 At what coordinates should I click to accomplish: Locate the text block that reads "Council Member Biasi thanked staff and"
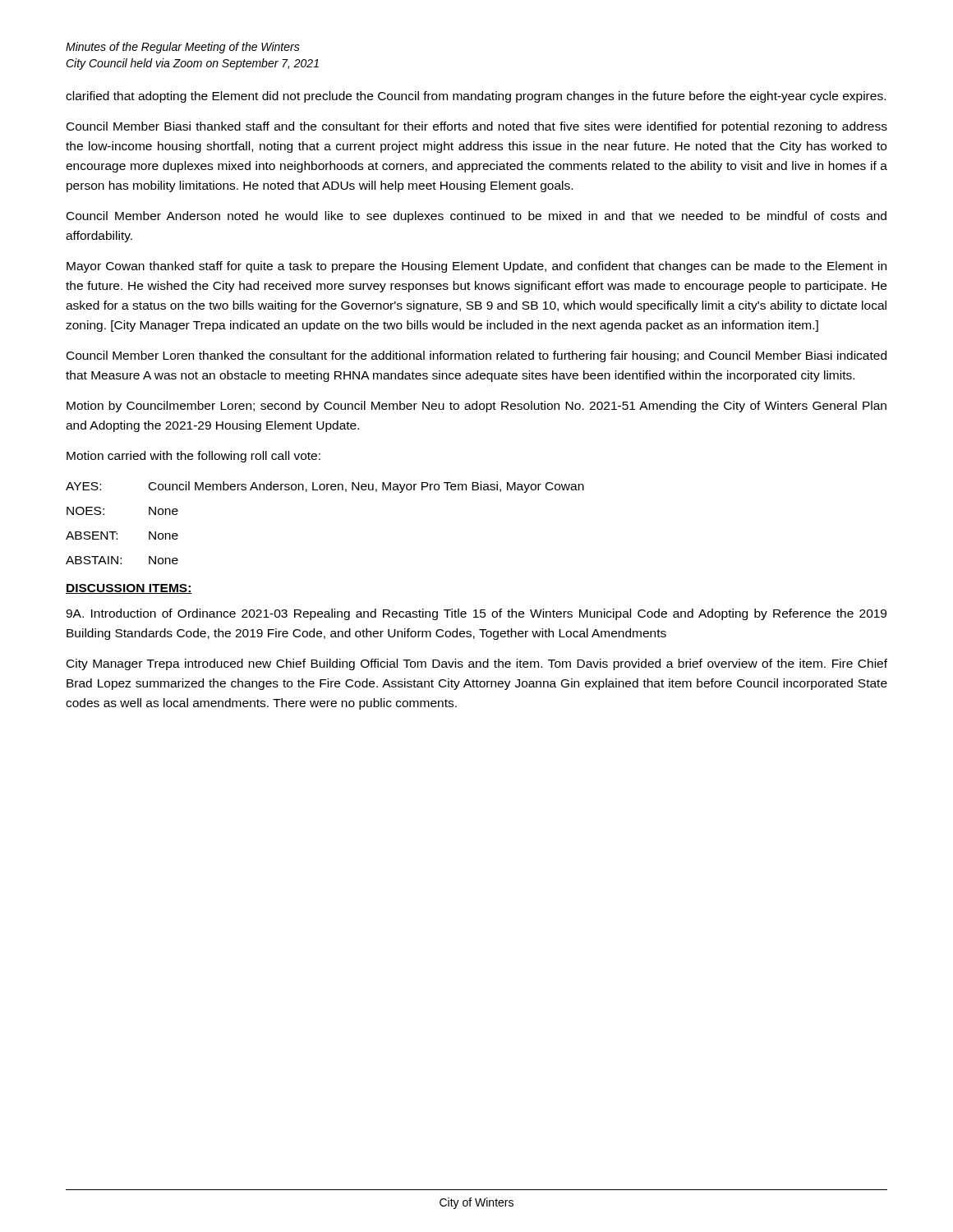pyautogui.click(x=476, y=156)
